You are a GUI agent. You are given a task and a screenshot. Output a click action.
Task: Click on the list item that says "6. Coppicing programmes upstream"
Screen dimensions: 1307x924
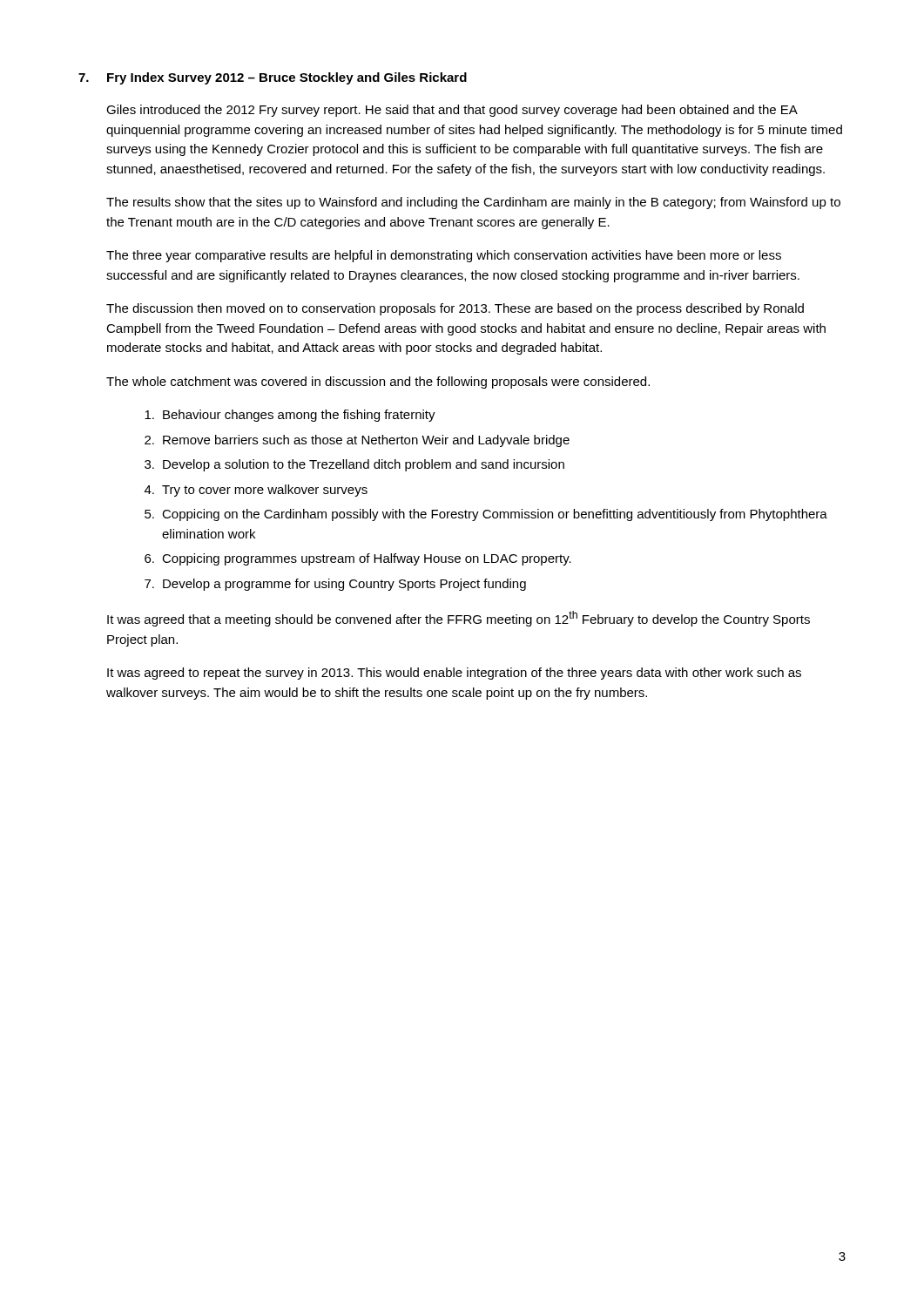[x=488, y=559]
